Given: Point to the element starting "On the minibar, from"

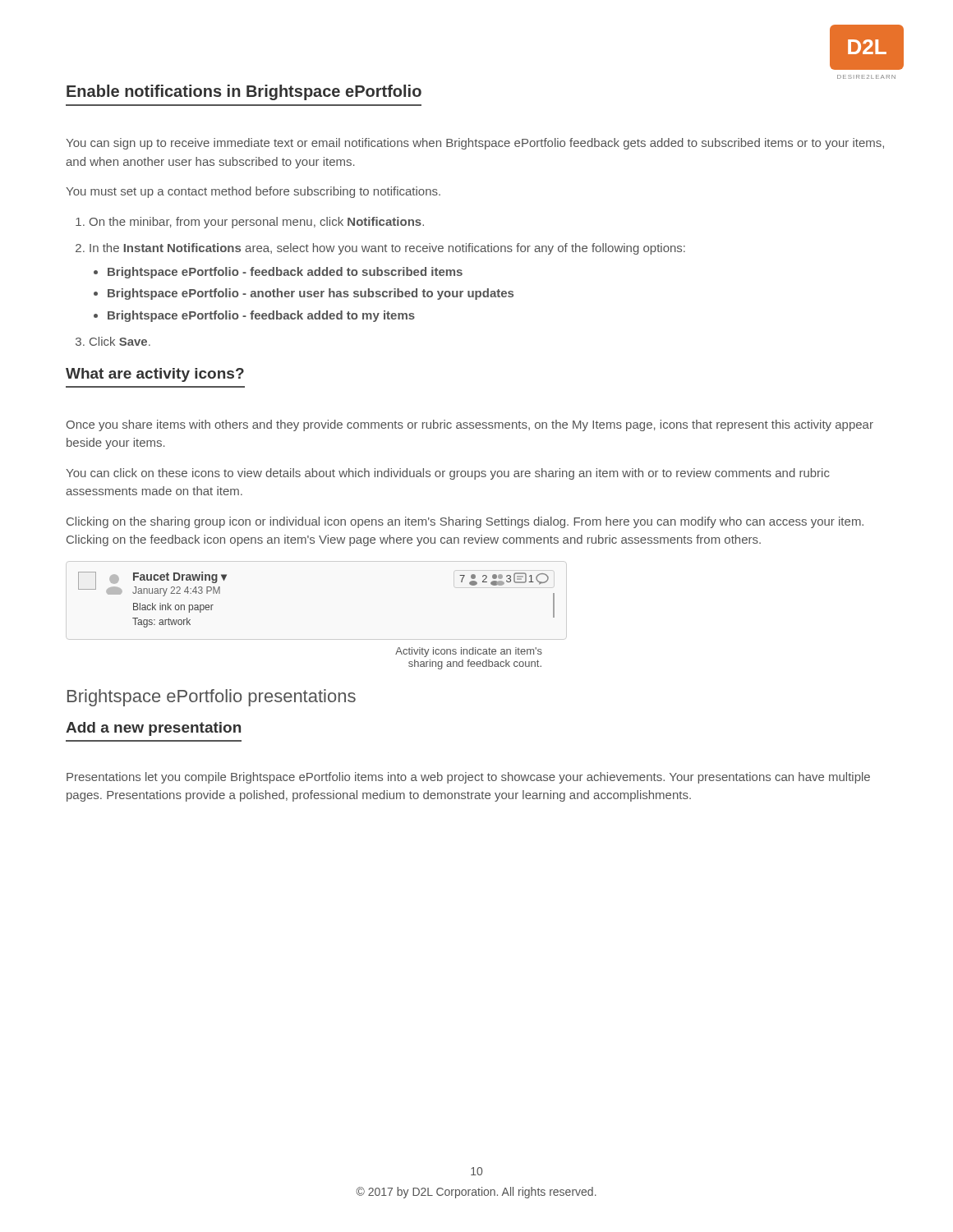Looking at the screenshot, I should 250,223.
